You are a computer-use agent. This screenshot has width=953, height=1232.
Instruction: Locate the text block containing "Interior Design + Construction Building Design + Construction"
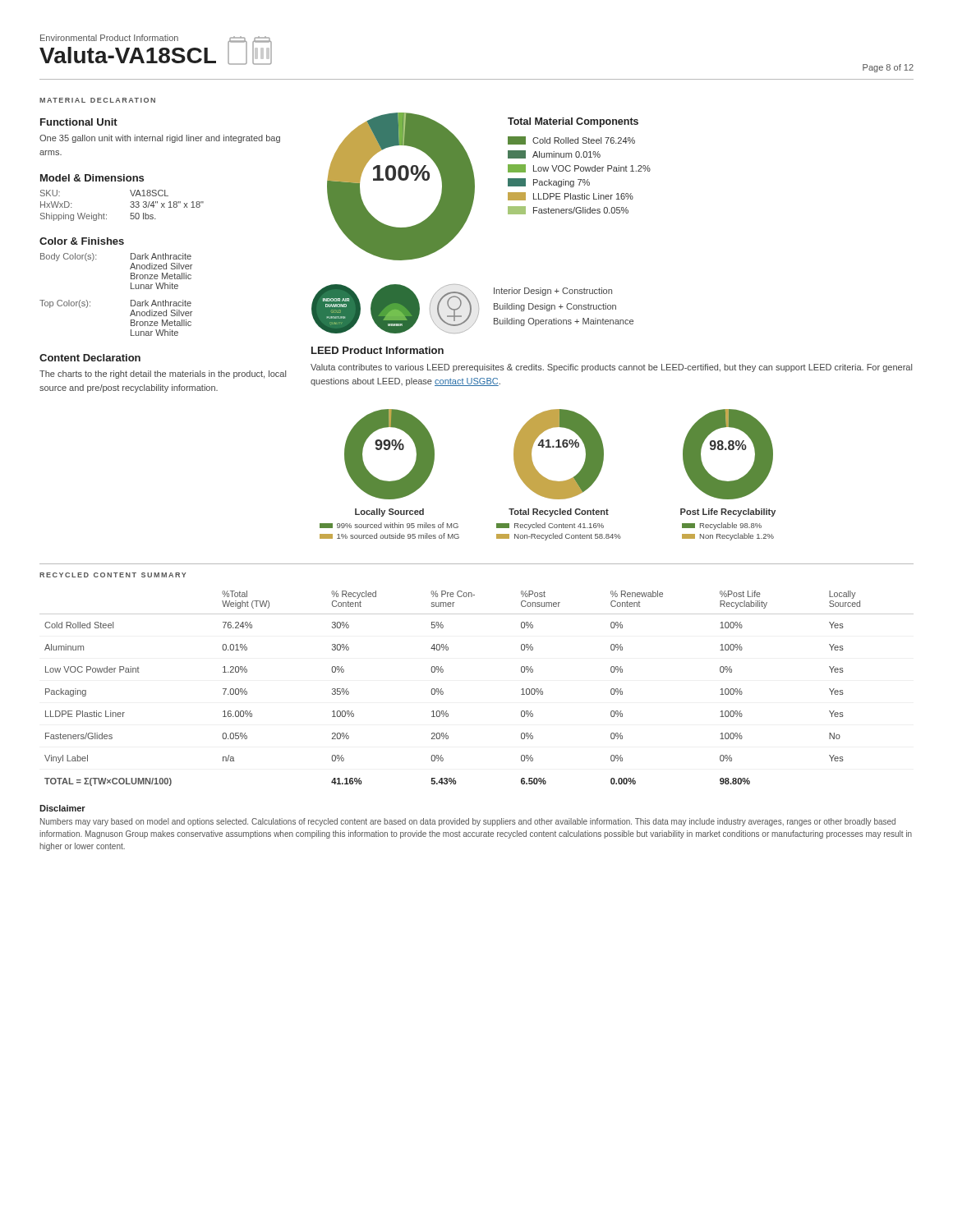[x=563, y=306]
